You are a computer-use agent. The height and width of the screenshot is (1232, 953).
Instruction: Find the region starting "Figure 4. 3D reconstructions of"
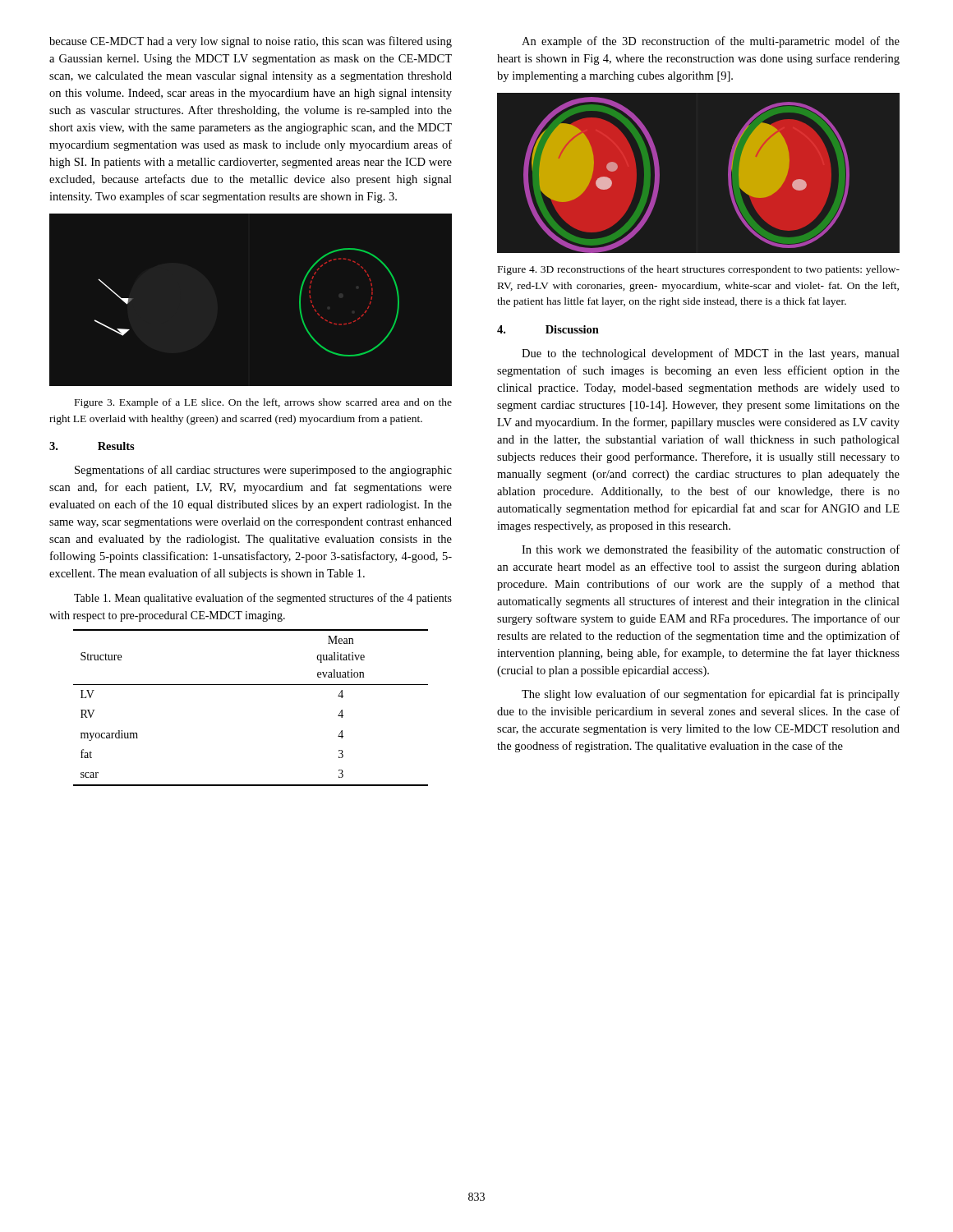coord(698,285)
